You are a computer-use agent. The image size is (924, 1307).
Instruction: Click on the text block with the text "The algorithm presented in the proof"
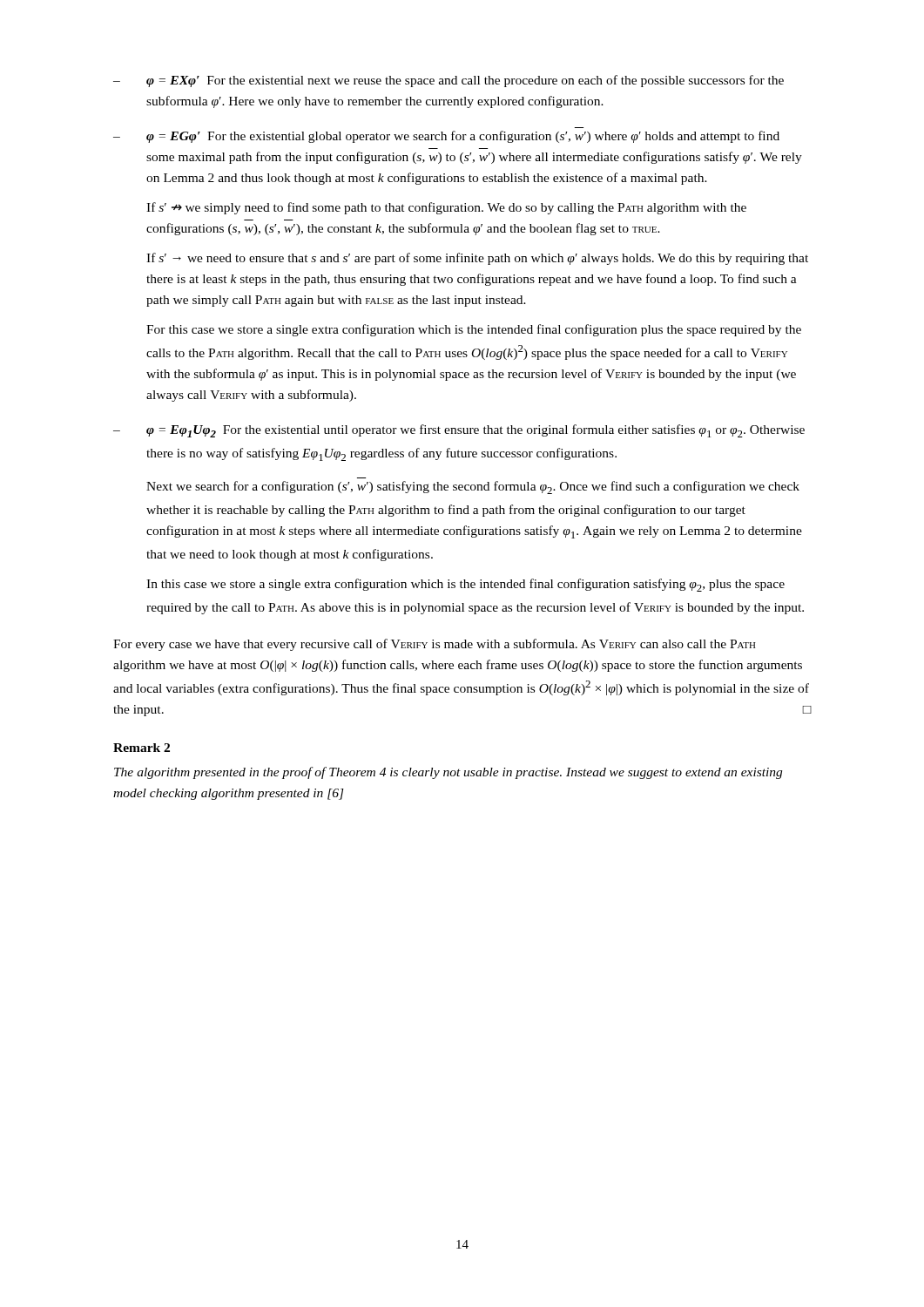(448, 782)
